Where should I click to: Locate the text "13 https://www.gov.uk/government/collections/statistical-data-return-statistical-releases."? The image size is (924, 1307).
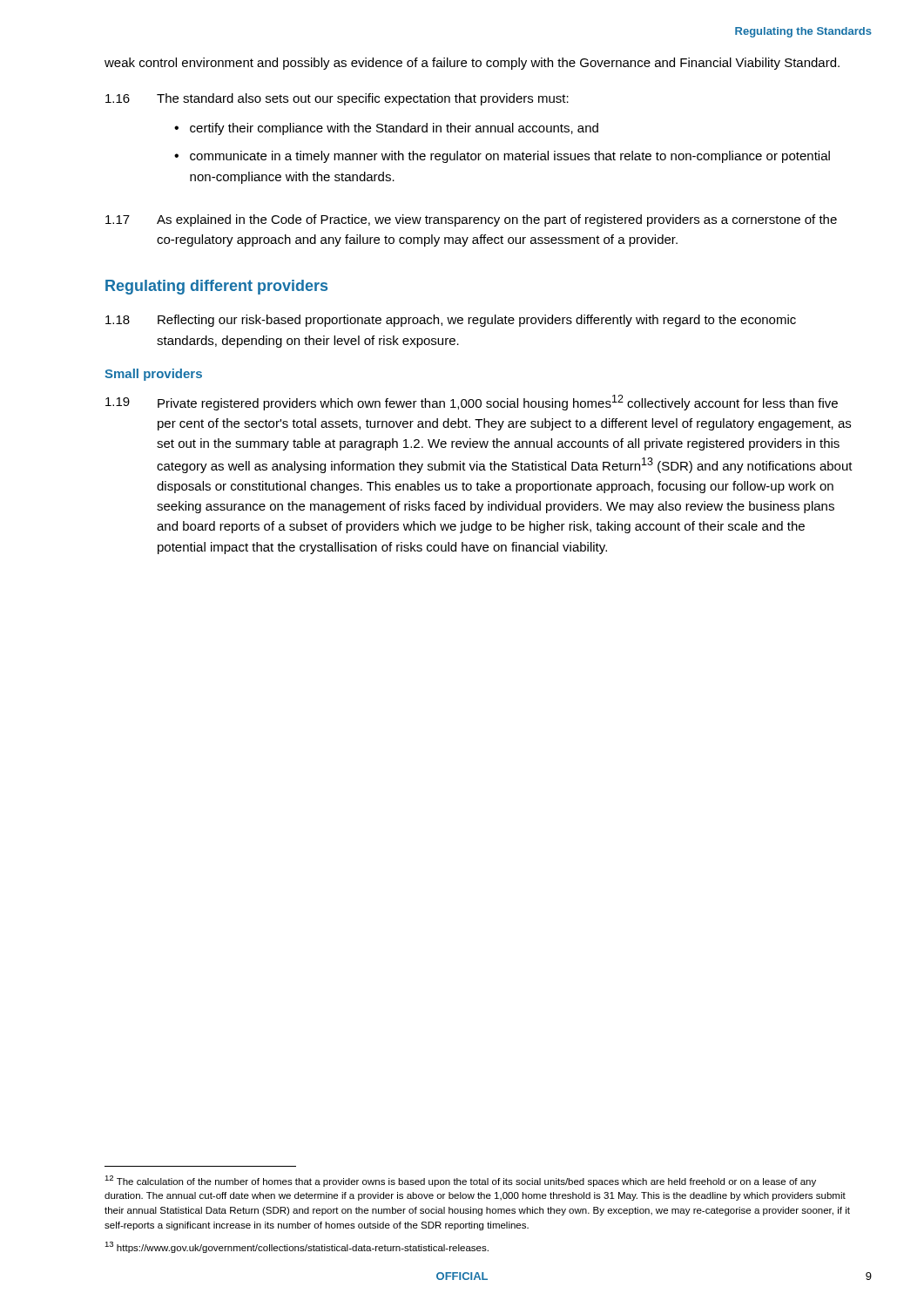[x=297, y=1246]
